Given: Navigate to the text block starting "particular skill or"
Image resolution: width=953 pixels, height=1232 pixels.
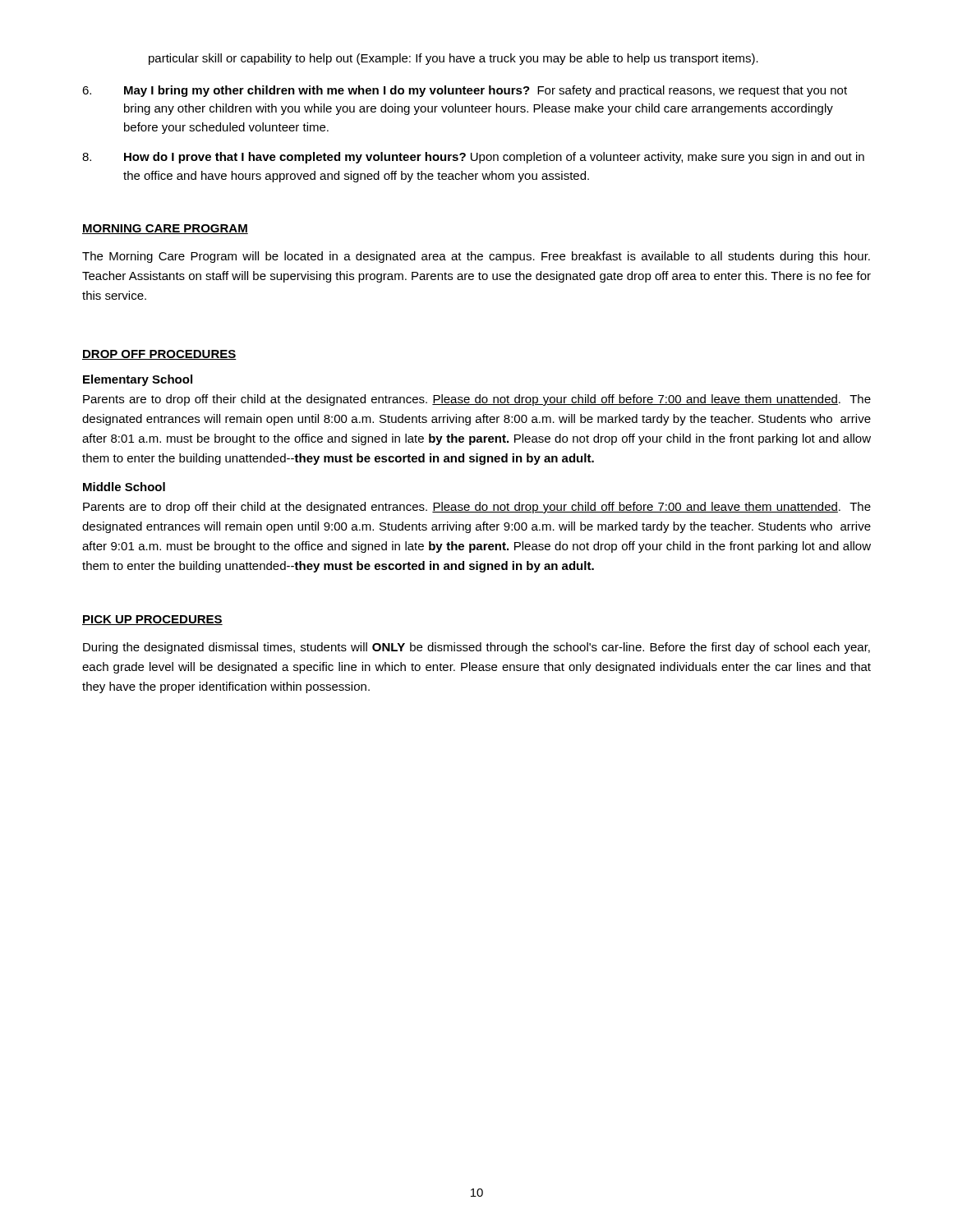Looking at the screenshot, I should coord(453,58).
